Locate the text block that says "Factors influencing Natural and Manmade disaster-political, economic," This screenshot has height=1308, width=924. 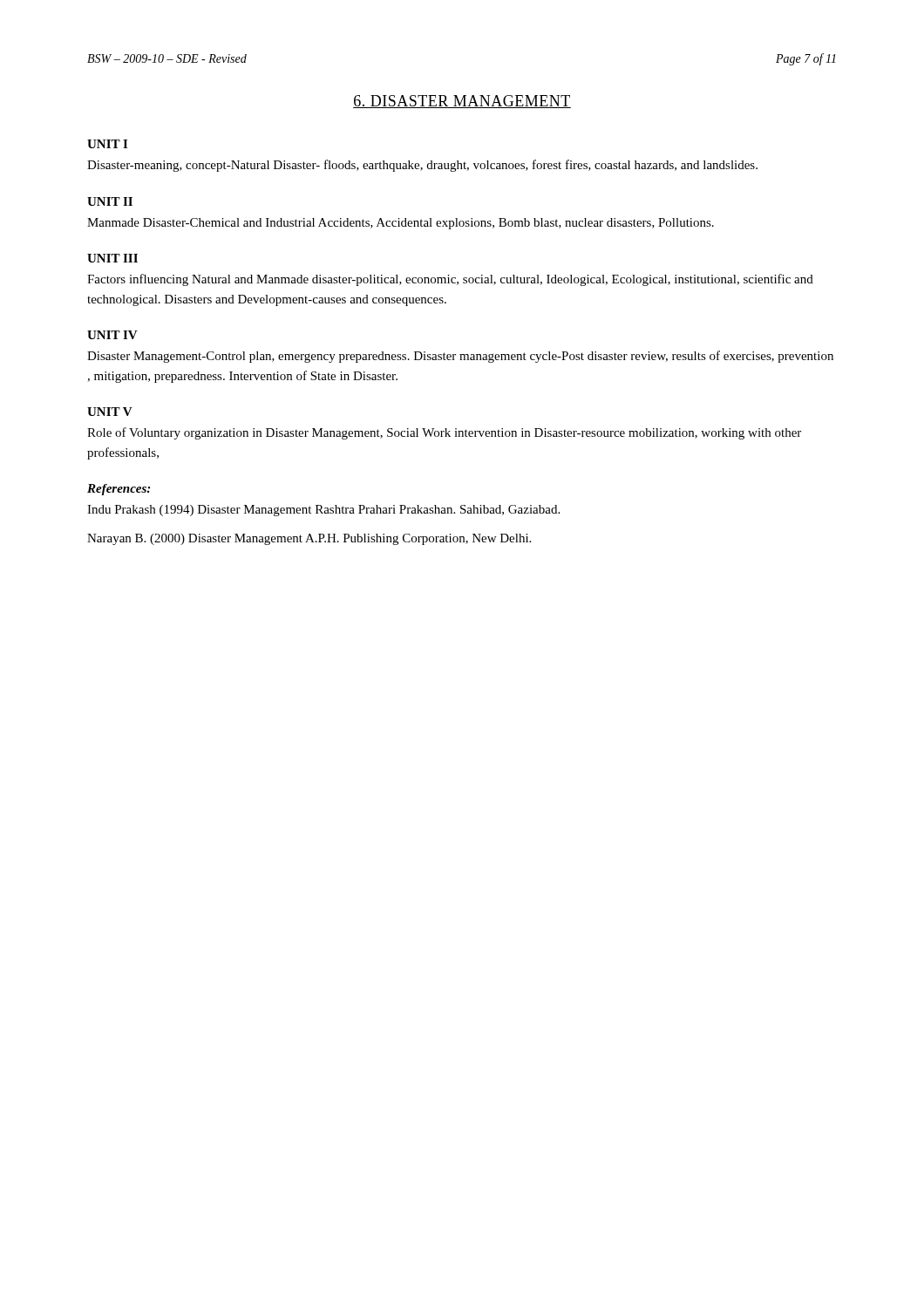450,289
